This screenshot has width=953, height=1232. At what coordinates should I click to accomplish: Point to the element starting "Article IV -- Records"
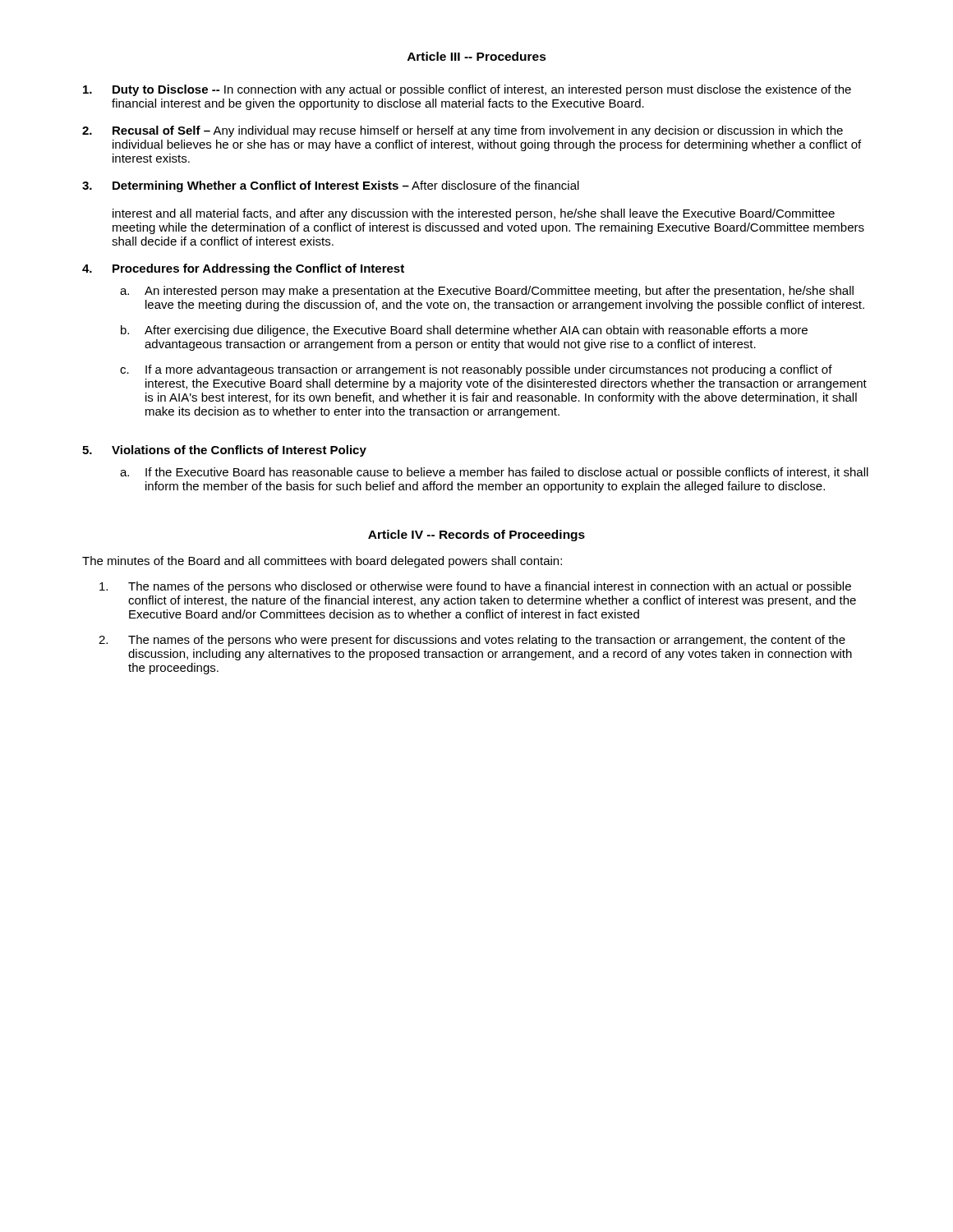point(476,534)
